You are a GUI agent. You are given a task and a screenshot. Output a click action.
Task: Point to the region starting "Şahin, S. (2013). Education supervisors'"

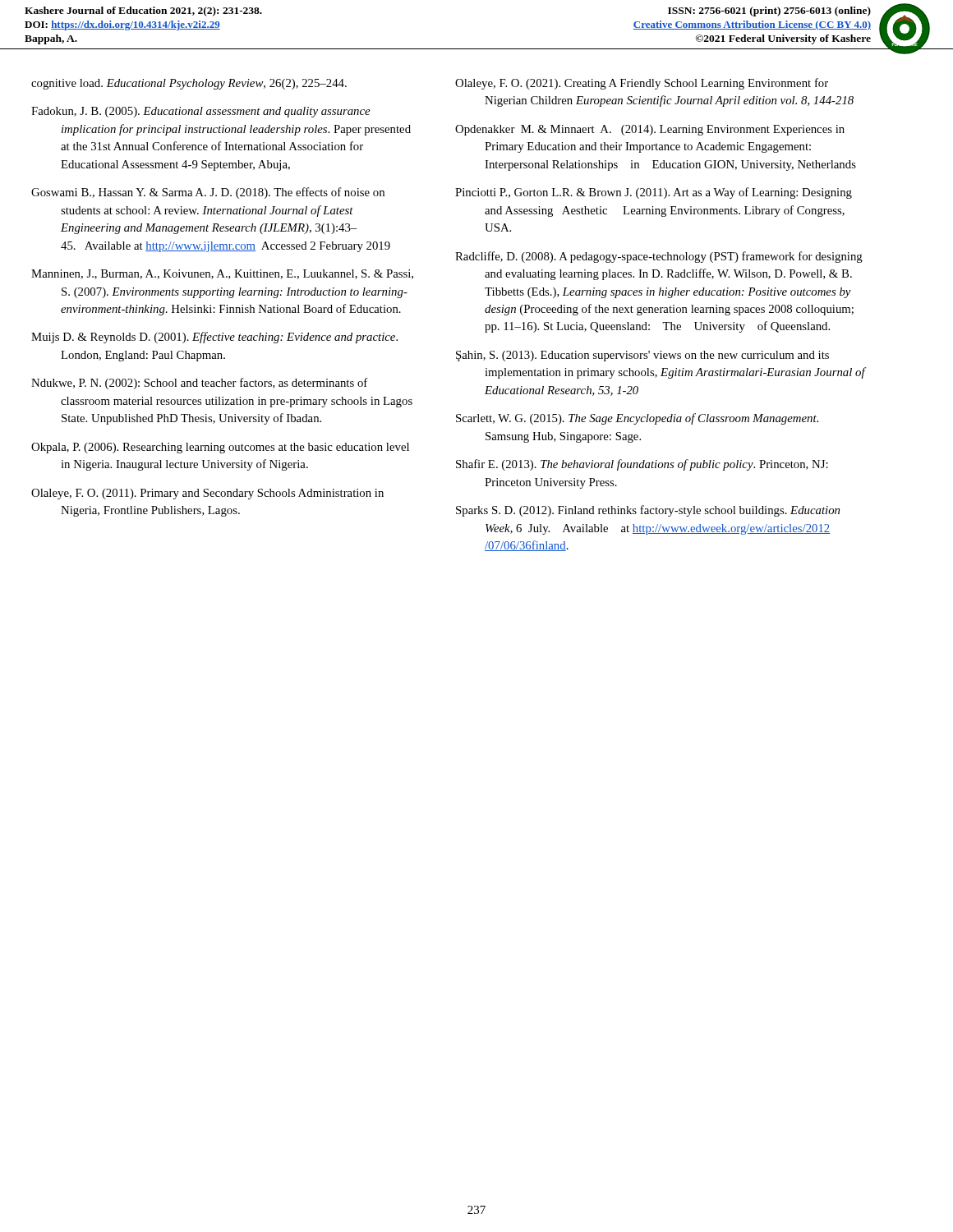[660, 372]
